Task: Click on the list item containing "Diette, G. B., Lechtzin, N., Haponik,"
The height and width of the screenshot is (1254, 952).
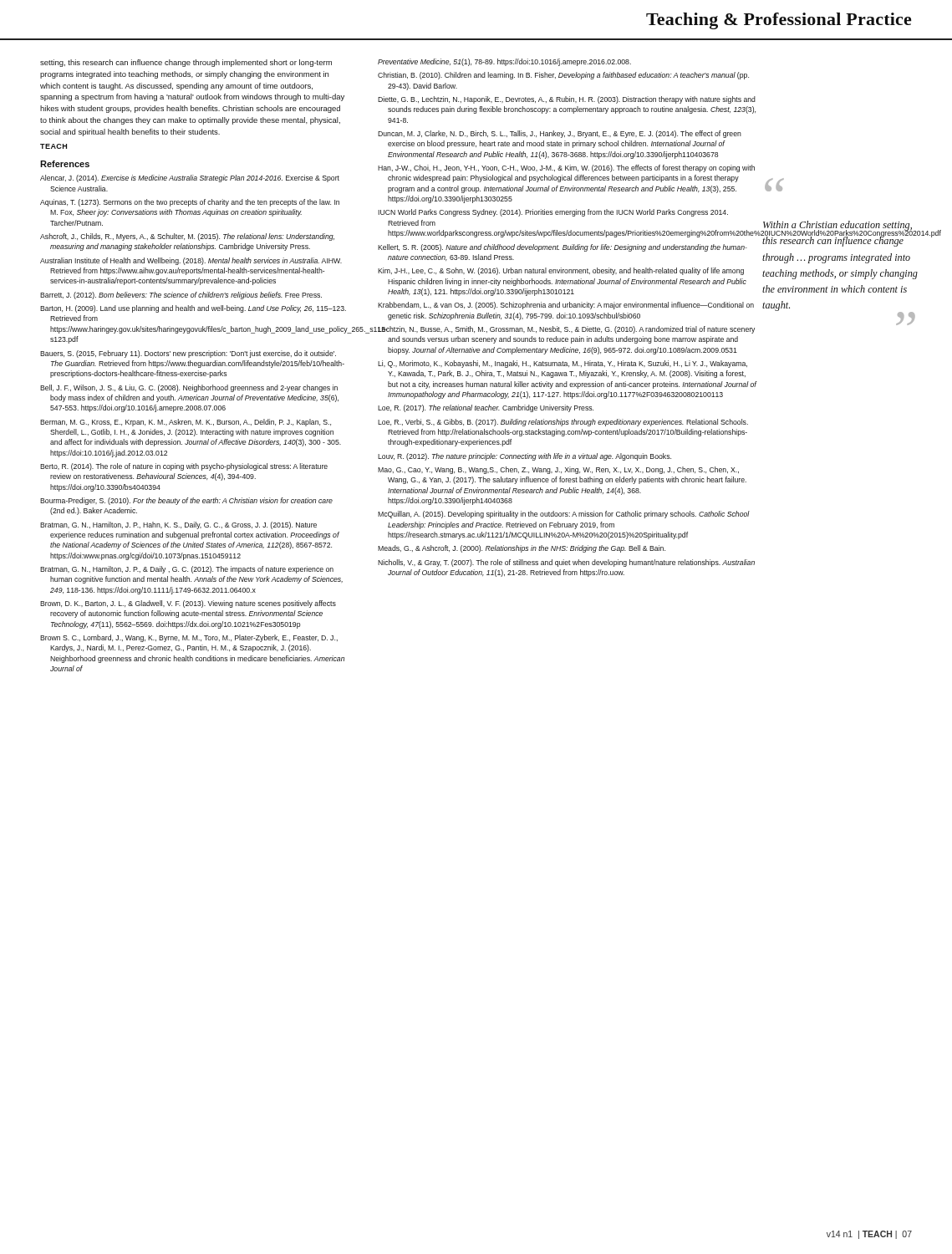Action: point(567,110)
